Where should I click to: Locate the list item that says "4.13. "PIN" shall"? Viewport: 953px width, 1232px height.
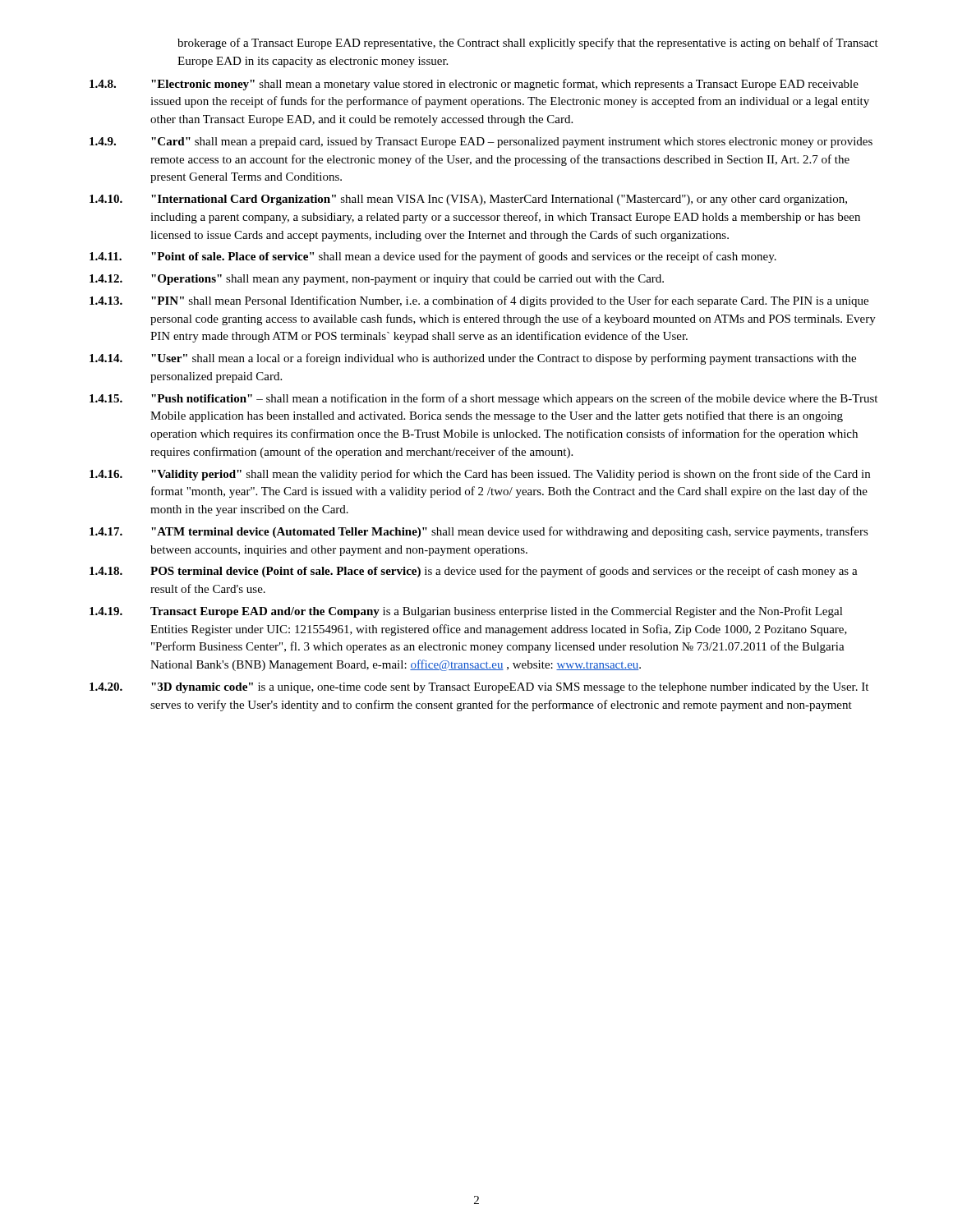point(484,319)
